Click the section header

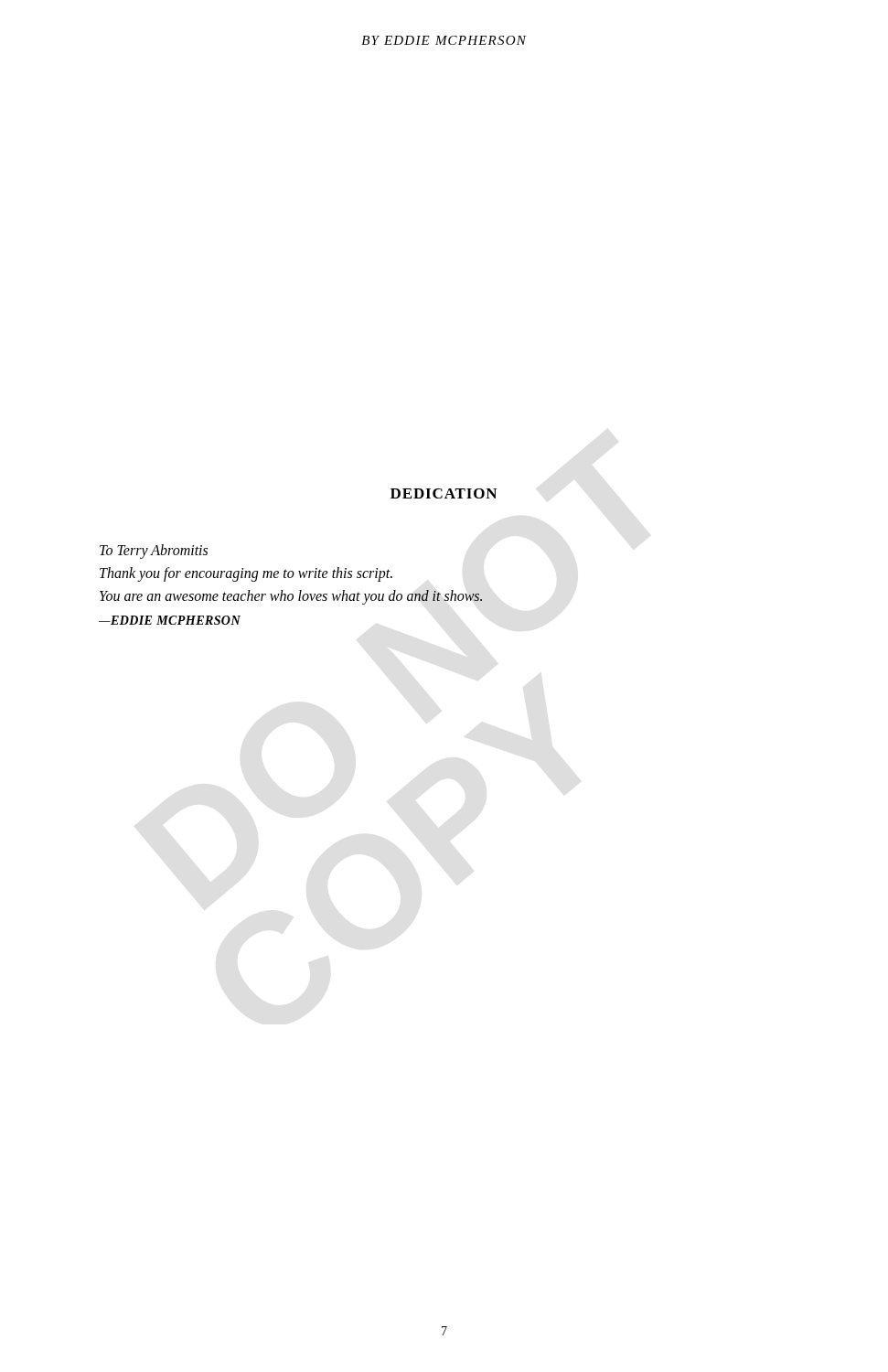click(x=444, y=493)
